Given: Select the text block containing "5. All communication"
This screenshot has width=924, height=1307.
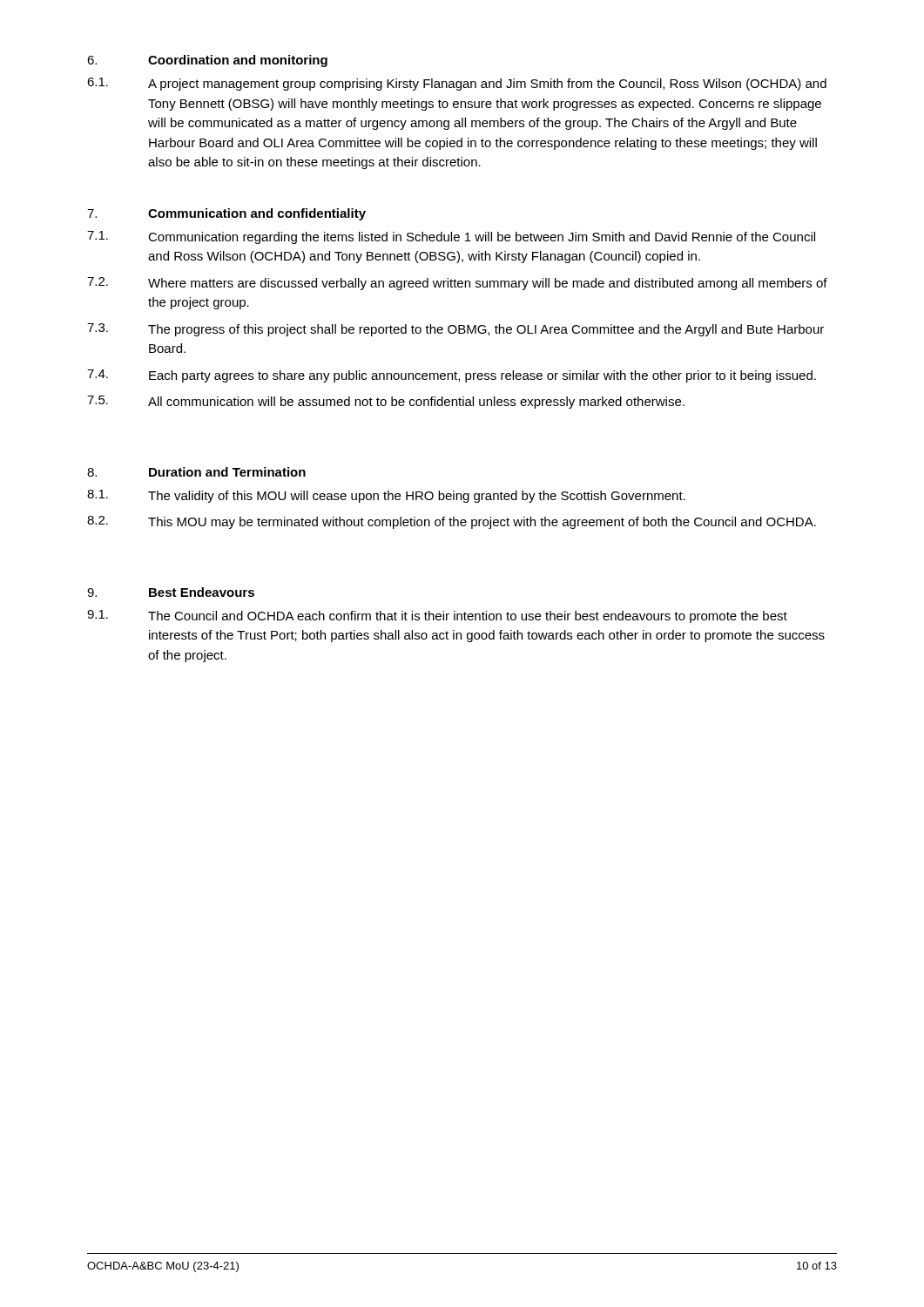Looking at the screenshot, I should pos(462,402).
